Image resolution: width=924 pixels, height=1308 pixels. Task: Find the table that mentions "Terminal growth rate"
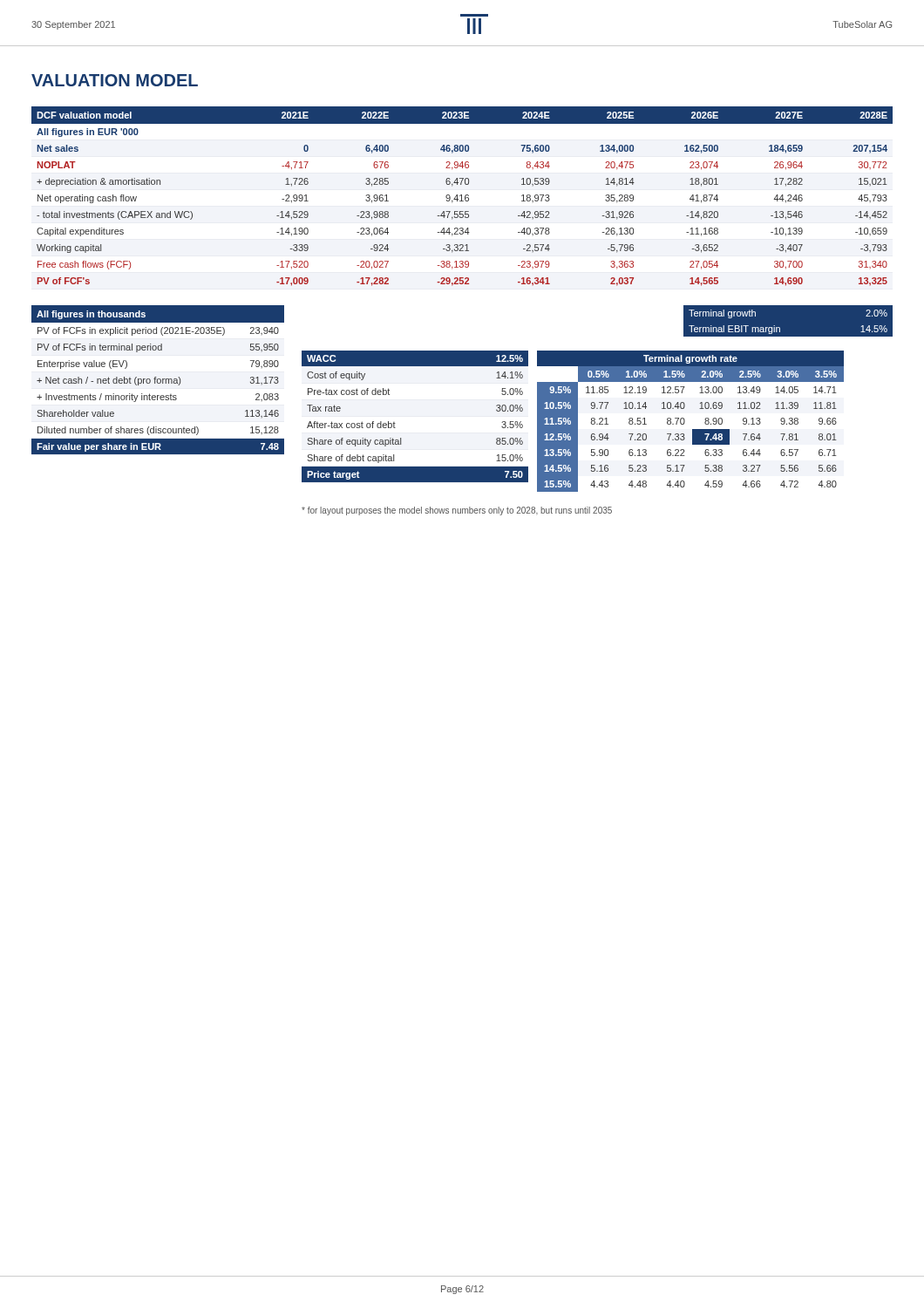[x=690, y=421]
